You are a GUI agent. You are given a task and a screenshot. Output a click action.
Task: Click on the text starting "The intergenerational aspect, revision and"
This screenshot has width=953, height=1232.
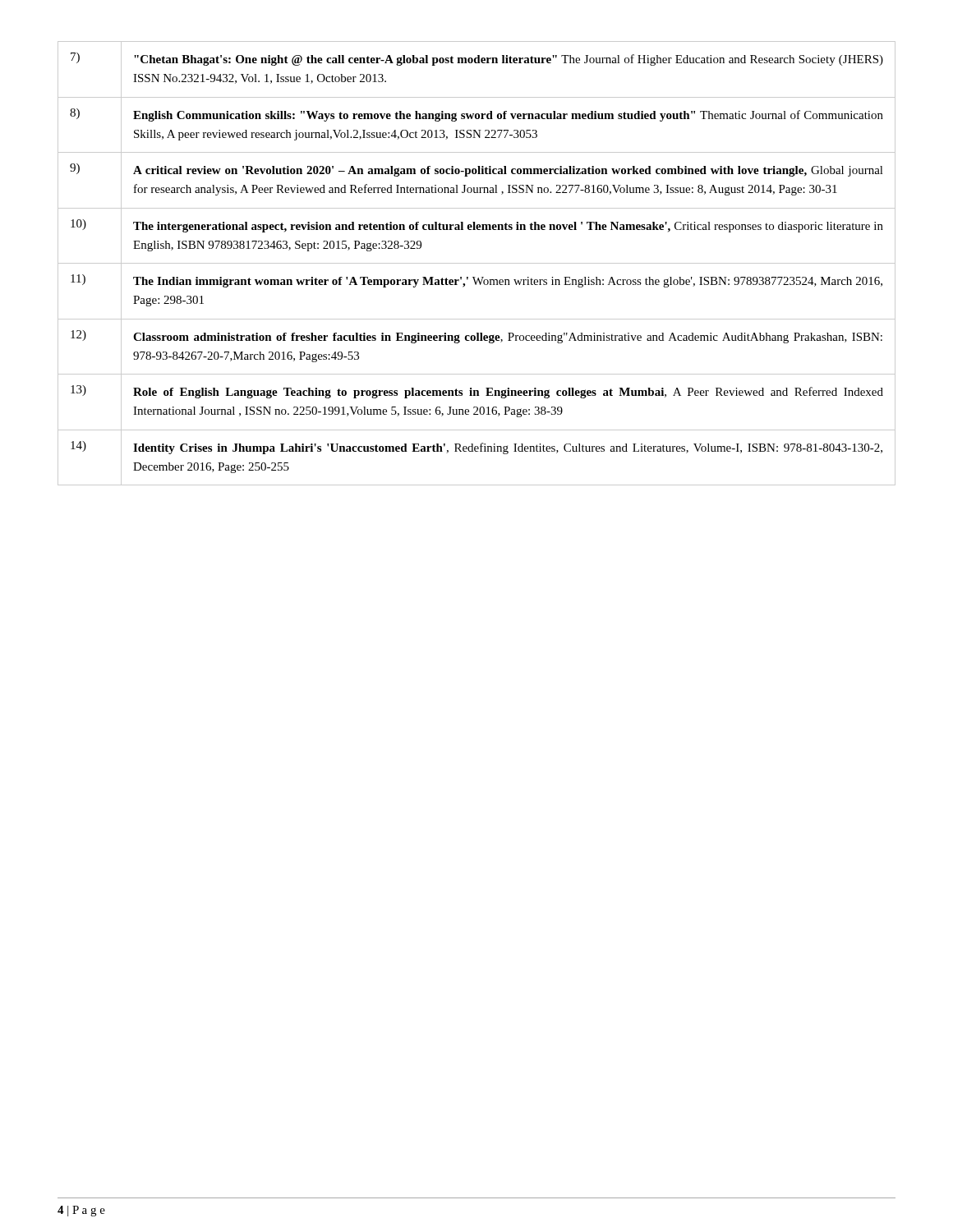508,235
